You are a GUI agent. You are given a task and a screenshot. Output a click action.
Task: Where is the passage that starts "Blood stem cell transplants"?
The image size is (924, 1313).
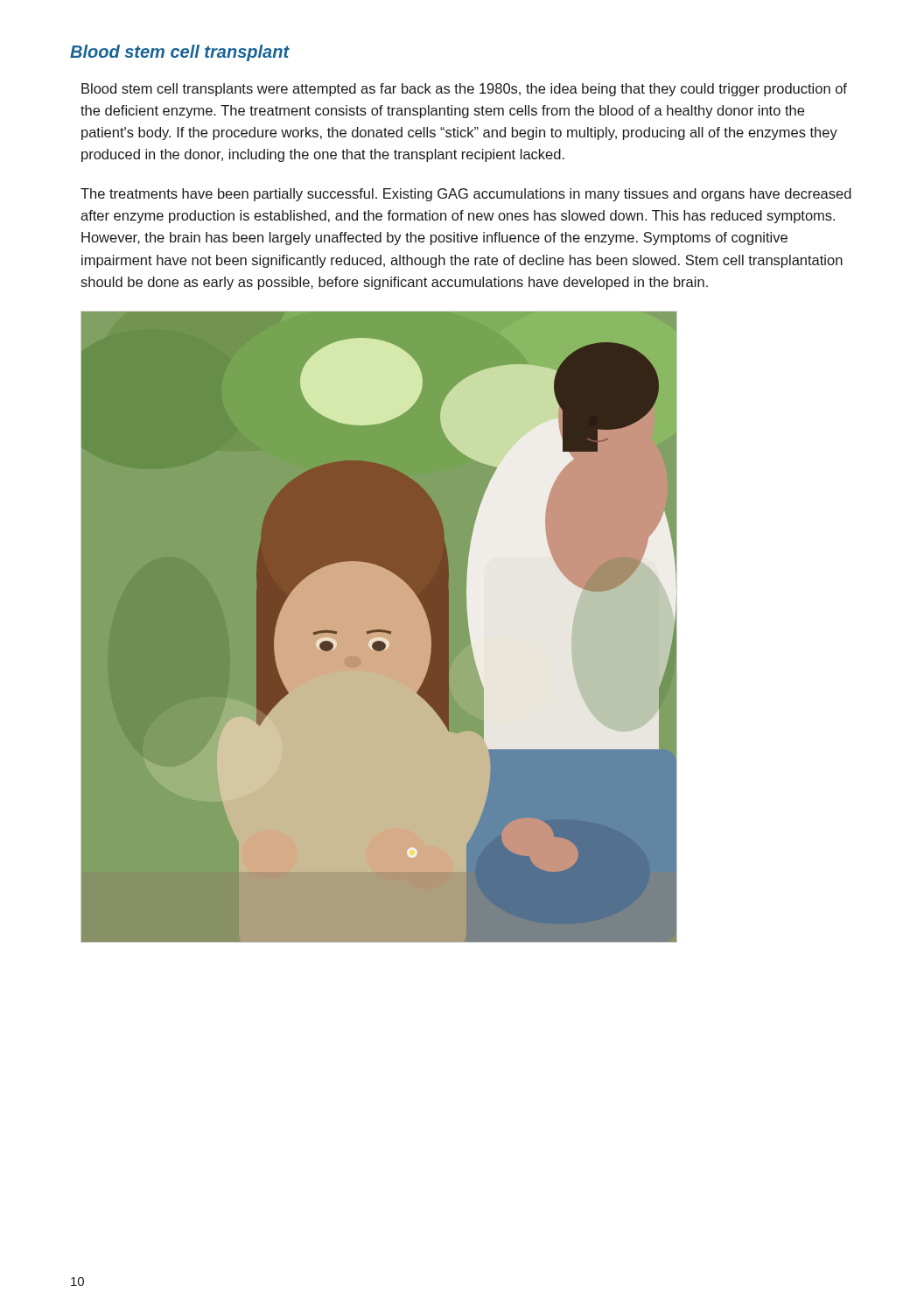pyautogui.click(x=464, y=121)
